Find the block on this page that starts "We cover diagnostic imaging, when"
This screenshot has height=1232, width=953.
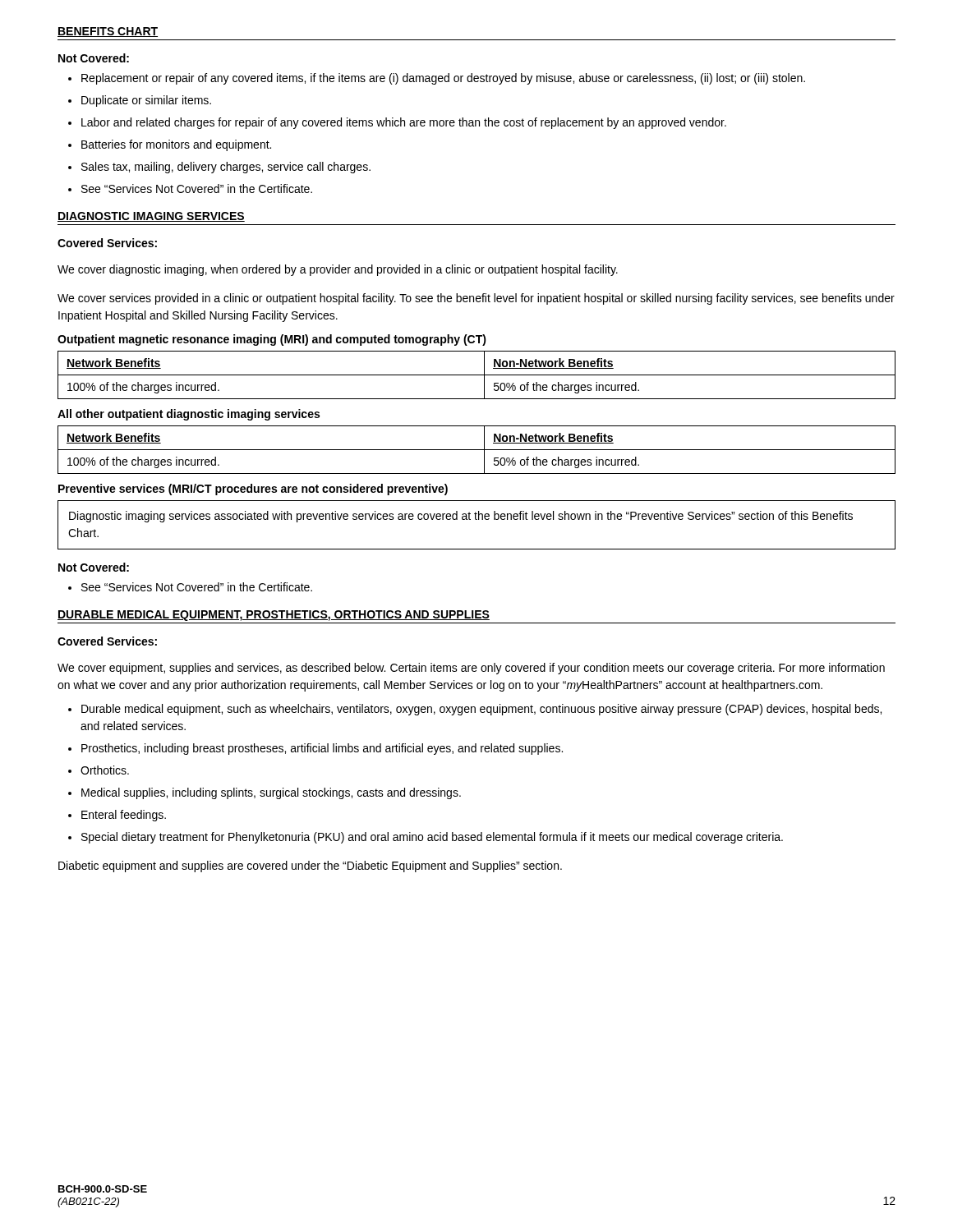click(476, 270)
